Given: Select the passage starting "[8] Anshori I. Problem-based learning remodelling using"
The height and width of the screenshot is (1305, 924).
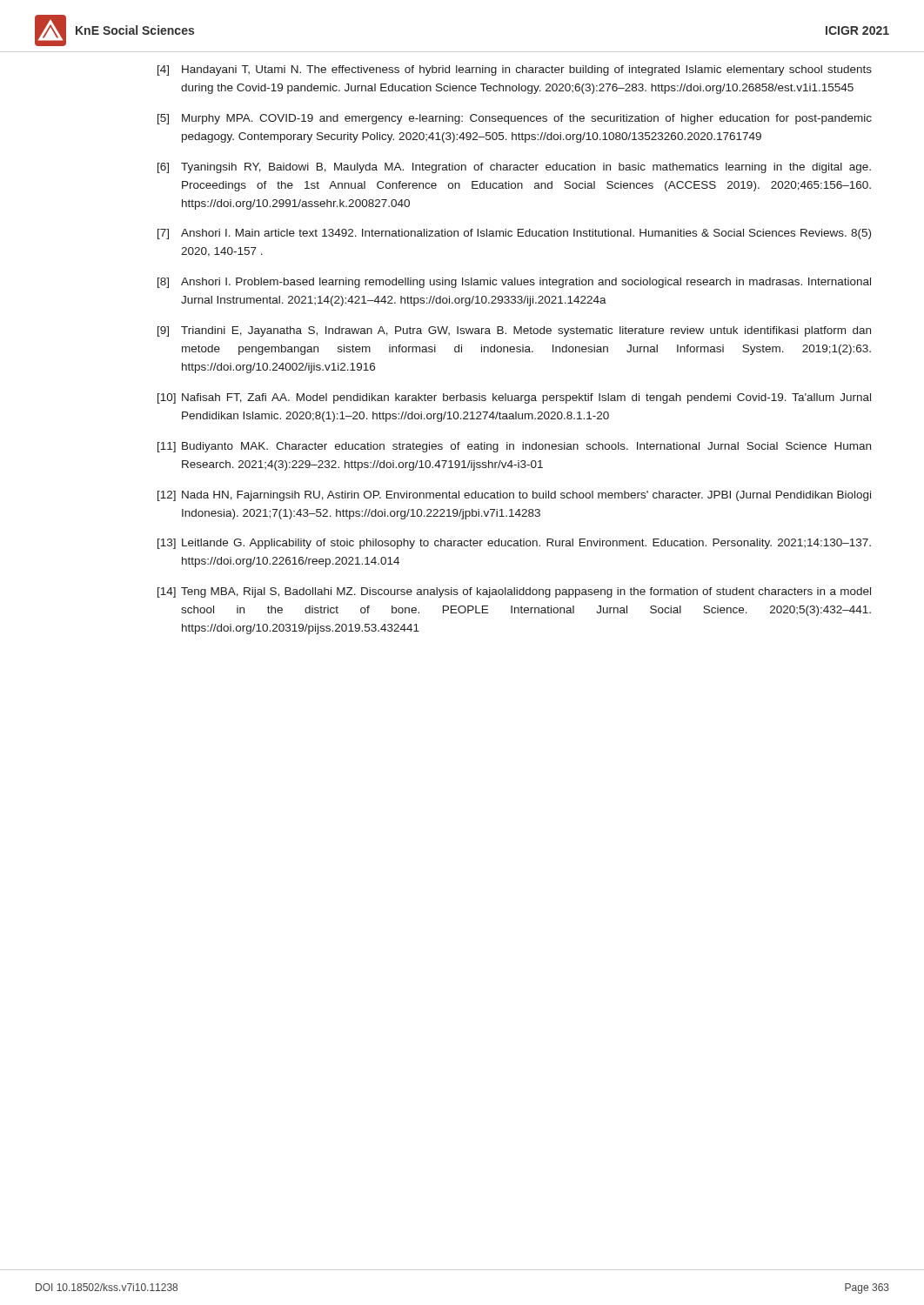Looking at the screenshot, I should (x=514, y=292).
